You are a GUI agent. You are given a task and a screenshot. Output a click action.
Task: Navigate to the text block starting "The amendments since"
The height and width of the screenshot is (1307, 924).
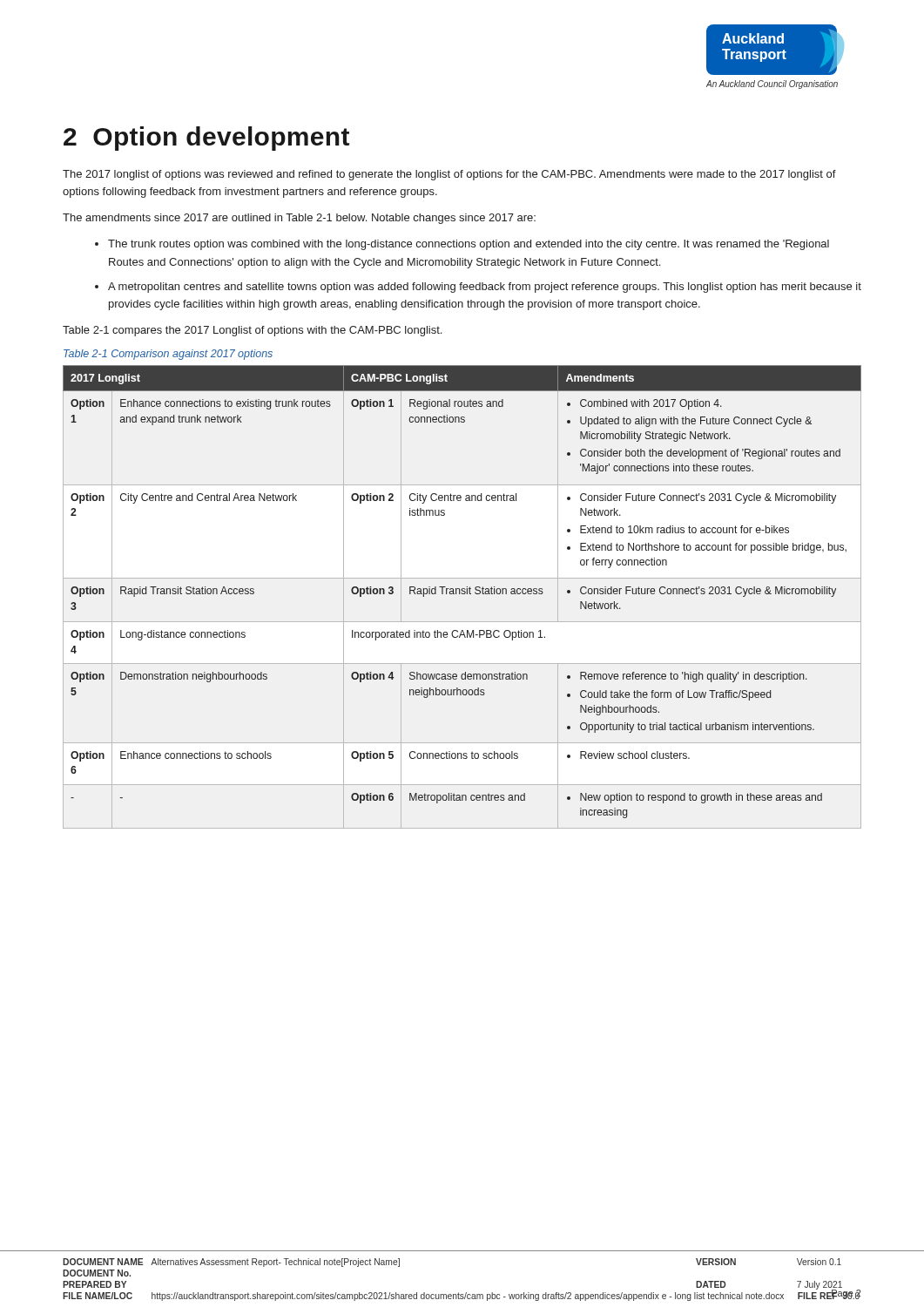tap(300, 218)
